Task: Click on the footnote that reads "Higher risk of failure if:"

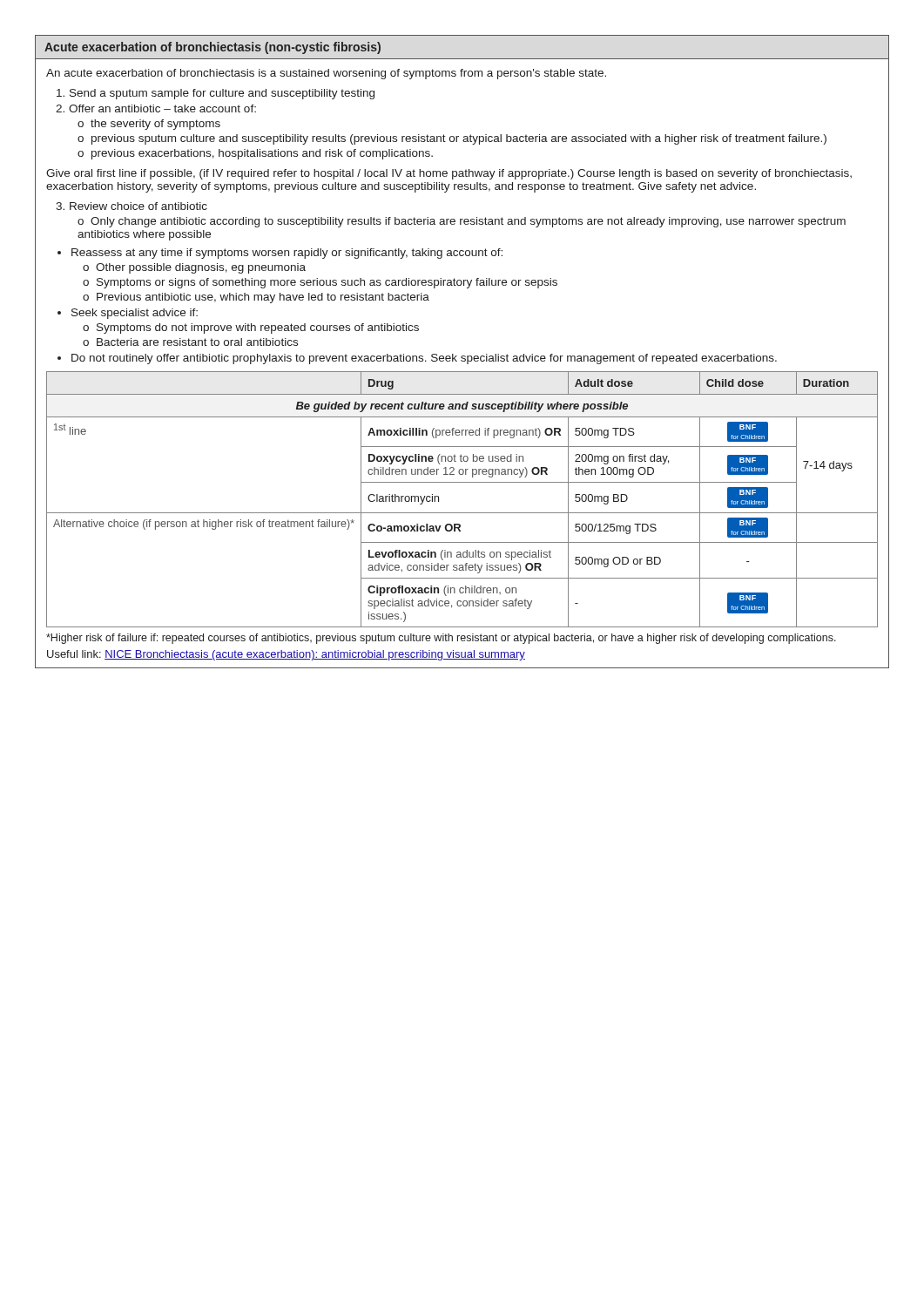Action: click(x=441, y=638)
